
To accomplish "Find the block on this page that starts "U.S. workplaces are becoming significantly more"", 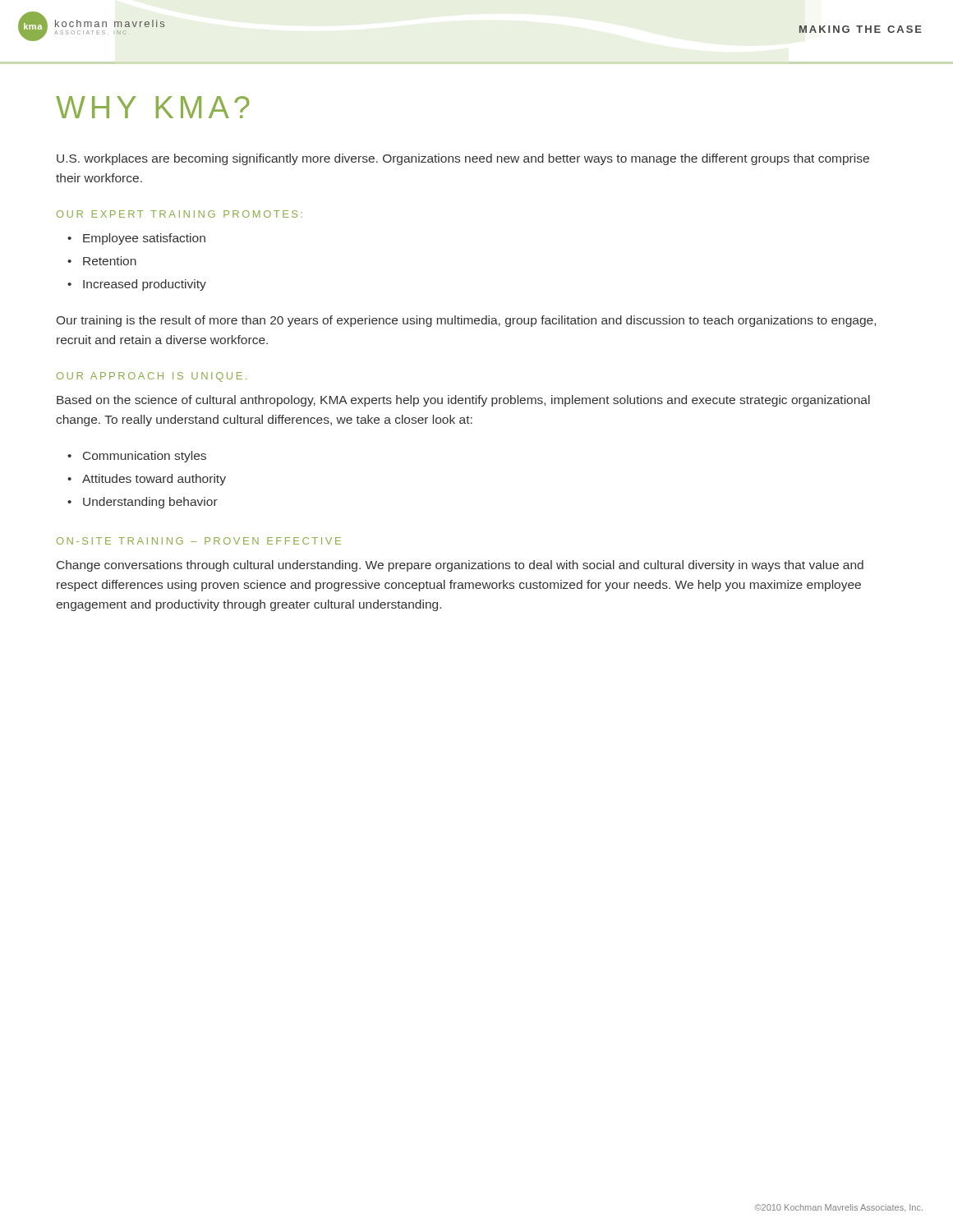I will coord(463,168).
